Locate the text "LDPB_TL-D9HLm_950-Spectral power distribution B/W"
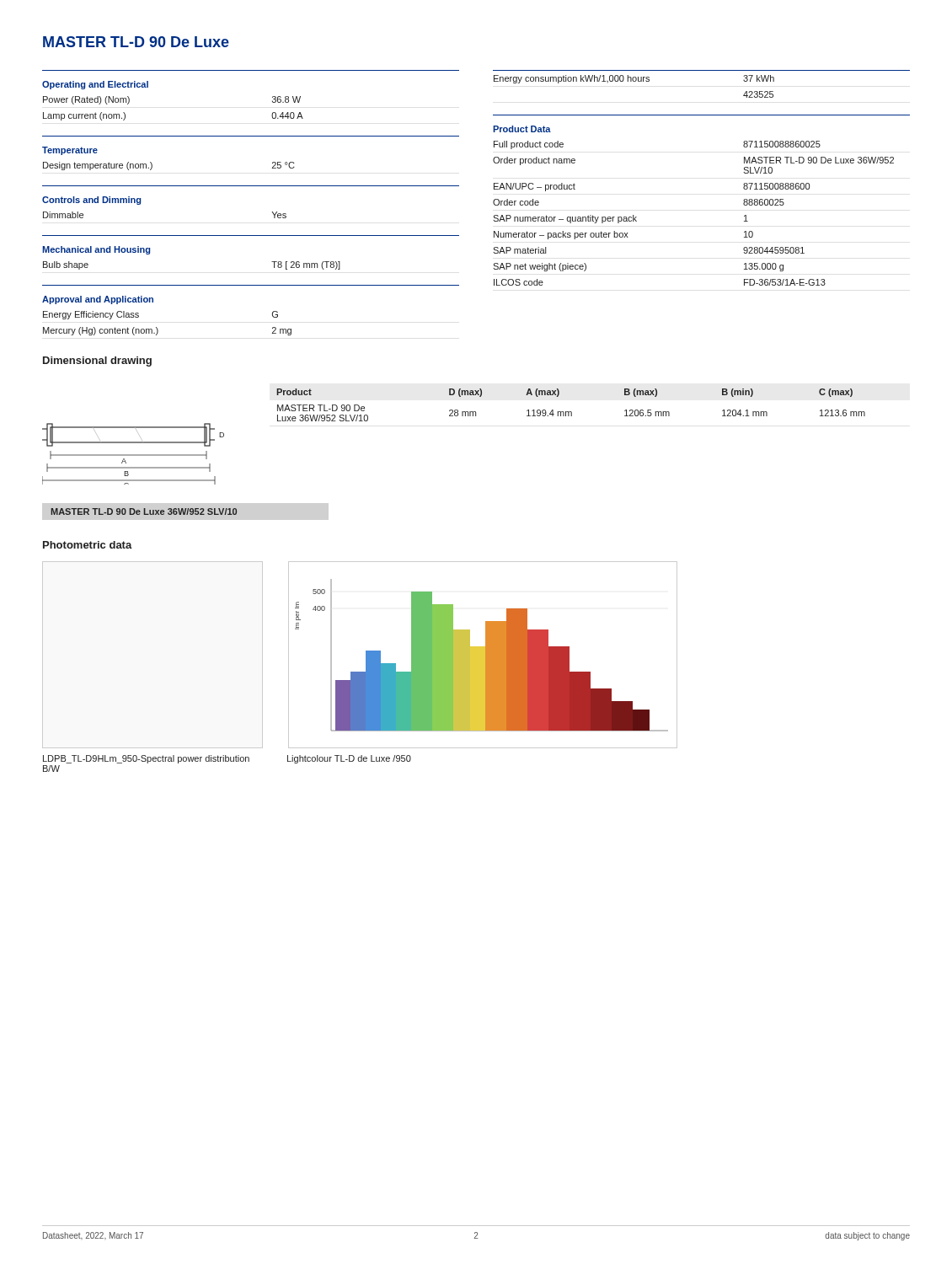The height and width of the screenshot is (1264, 952). (x=146, y=763)
